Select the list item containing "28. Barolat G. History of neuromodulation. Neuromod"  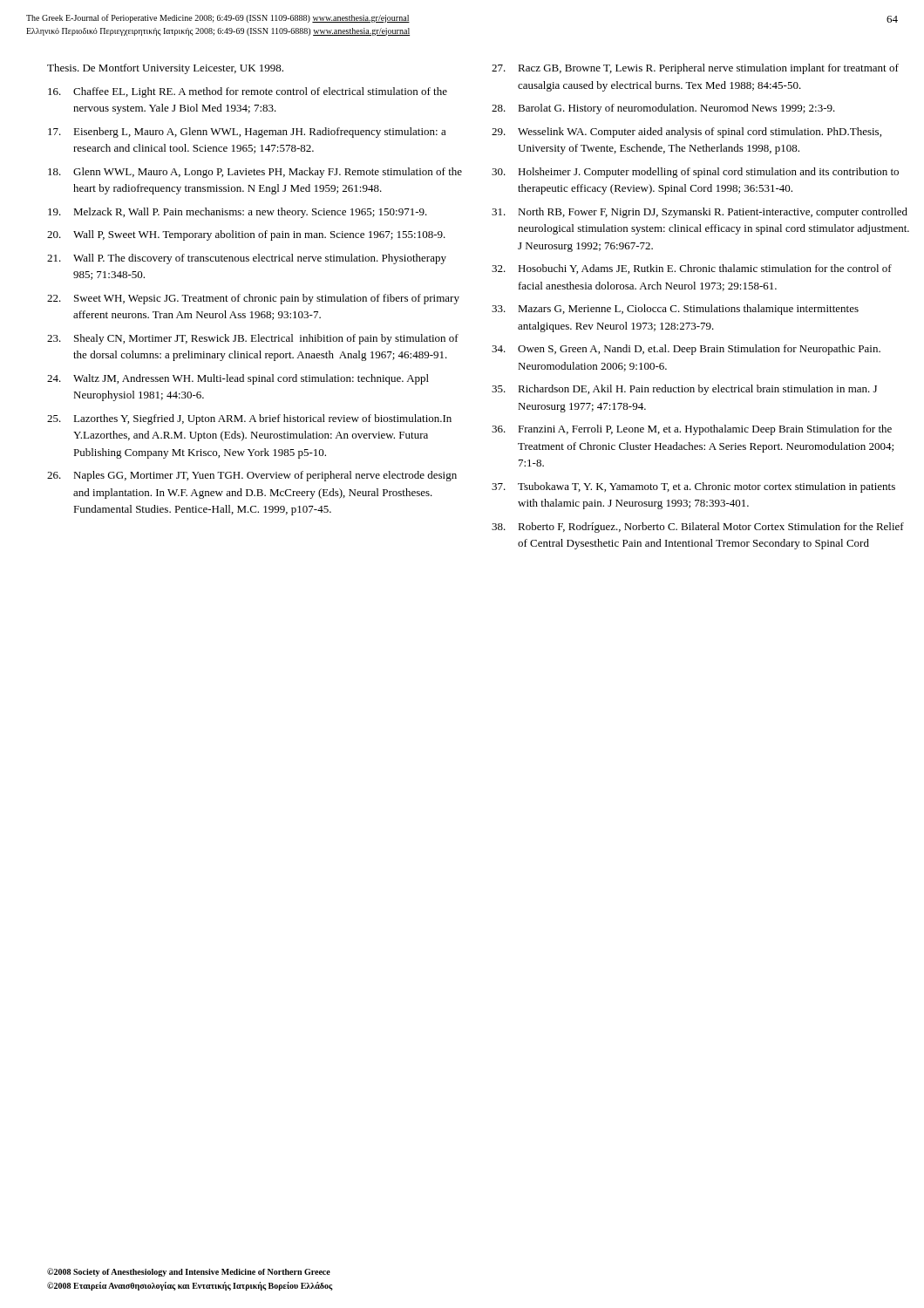(701, 108)
